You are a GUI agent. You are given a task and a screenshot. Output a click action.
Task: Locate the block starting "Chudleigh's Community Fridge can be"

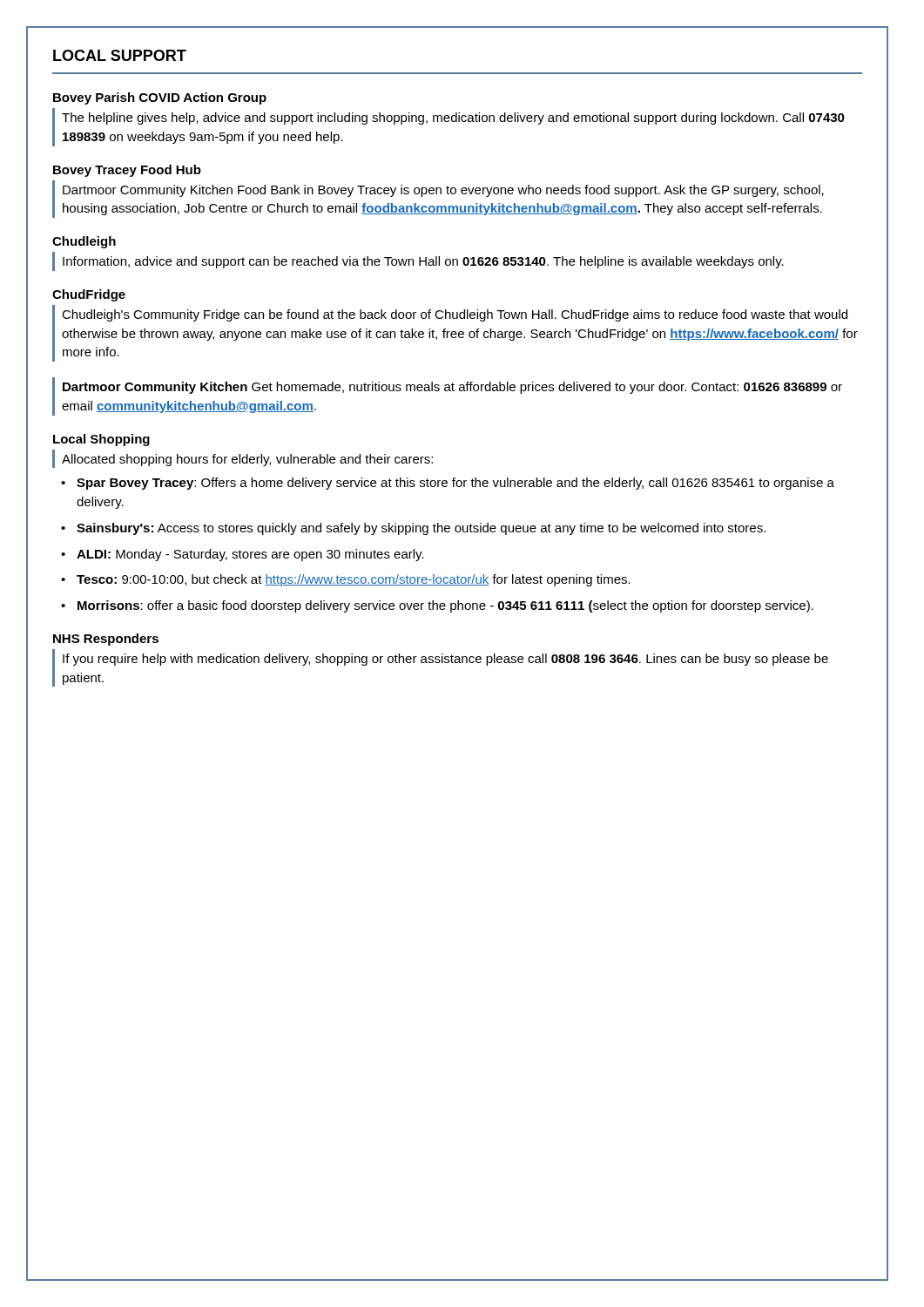tap(462, 333)
